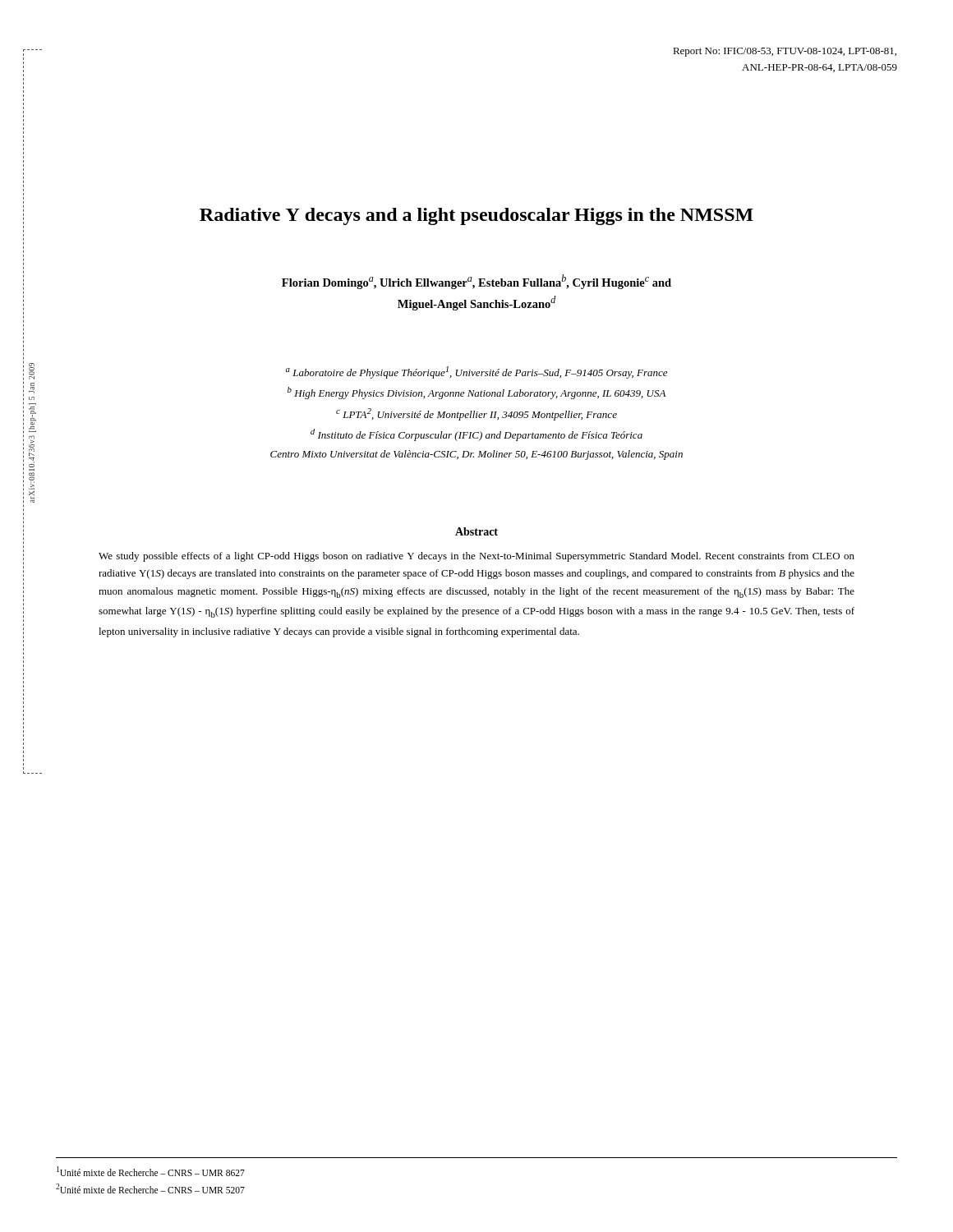Find the text block that reads "We study possible"

tap(476, 593)
